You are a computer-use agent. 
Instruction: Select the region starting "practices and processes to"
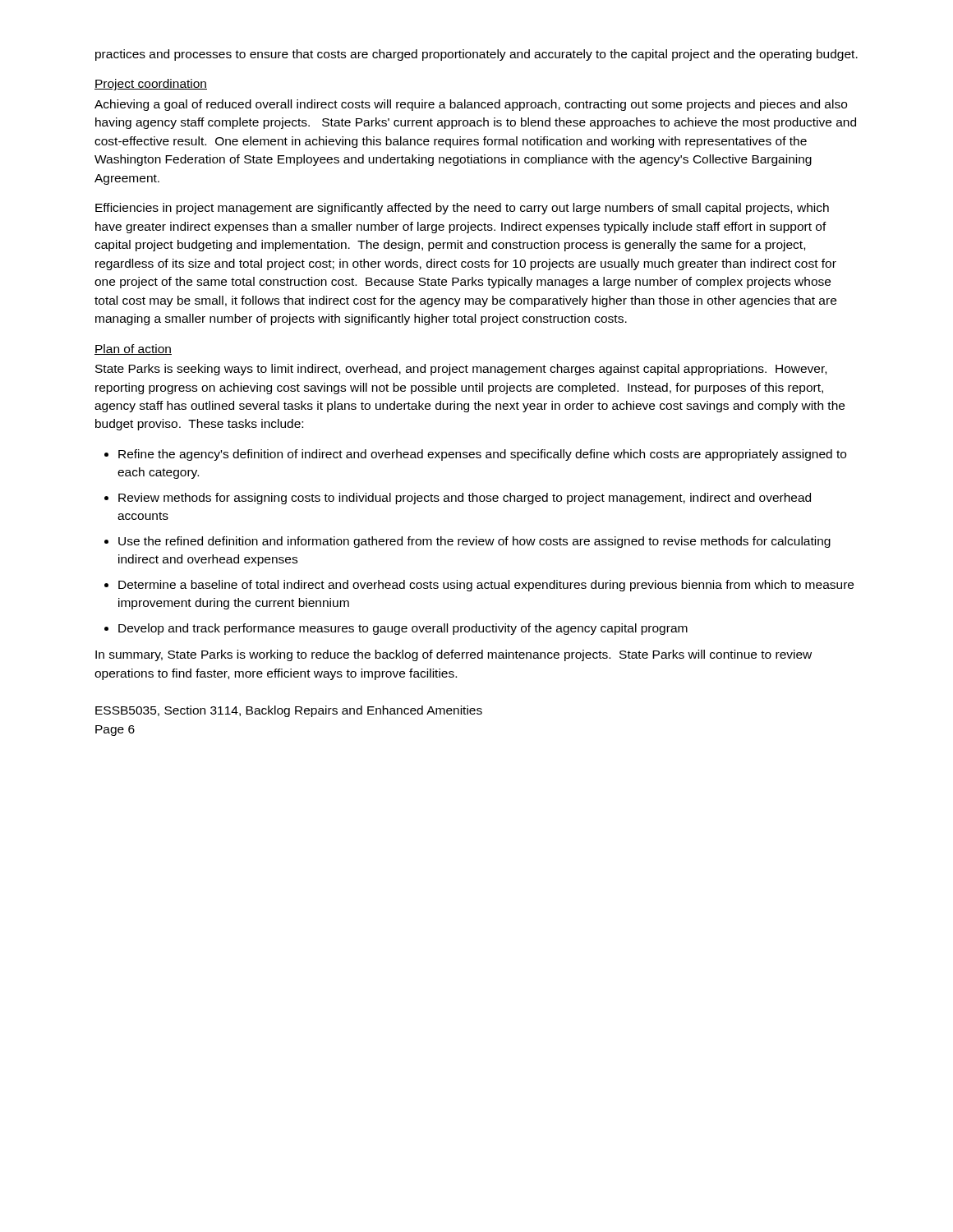(476, 54)
